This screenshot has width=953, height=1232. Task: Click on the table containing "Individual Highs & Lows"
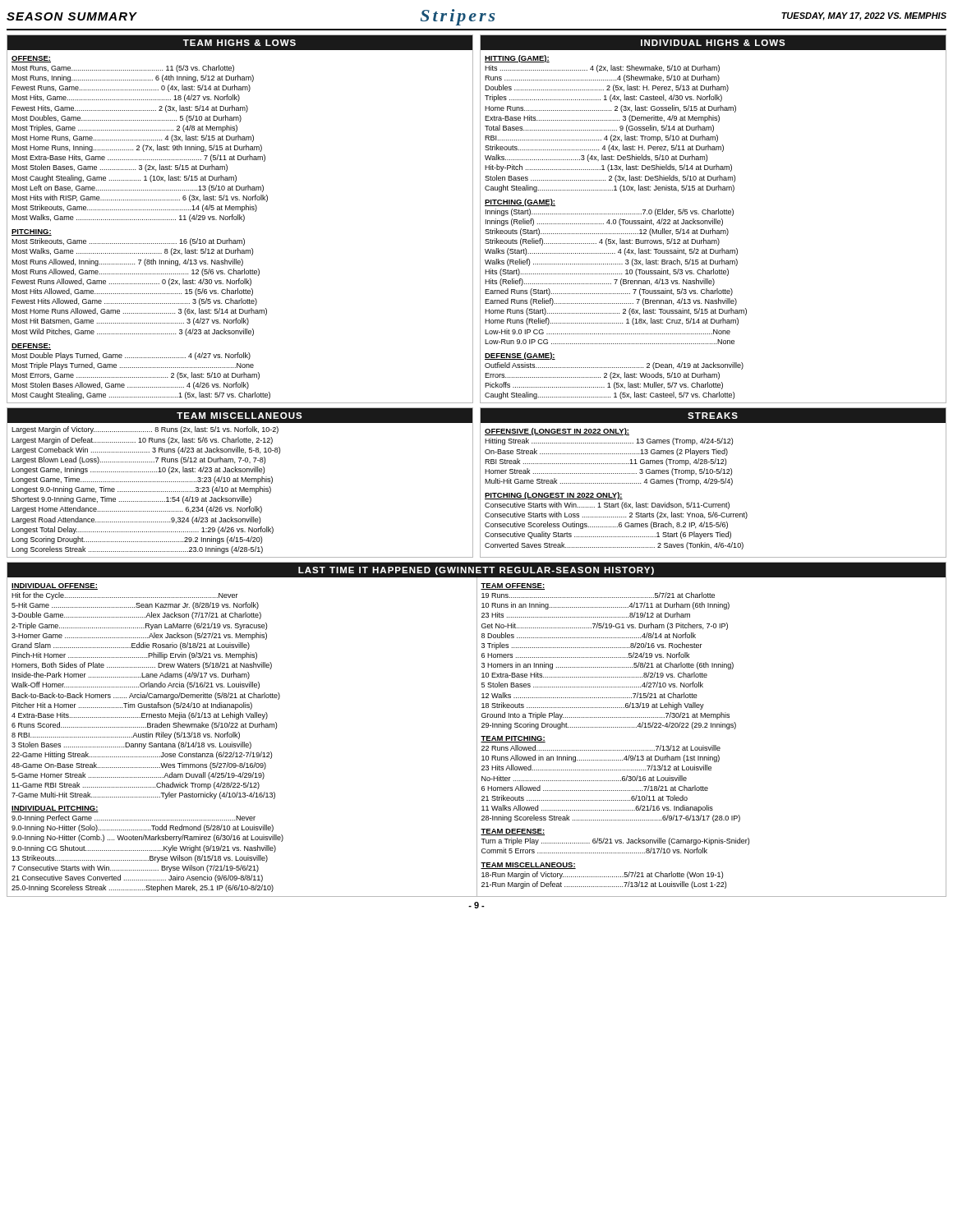click(x=713, y=219)
